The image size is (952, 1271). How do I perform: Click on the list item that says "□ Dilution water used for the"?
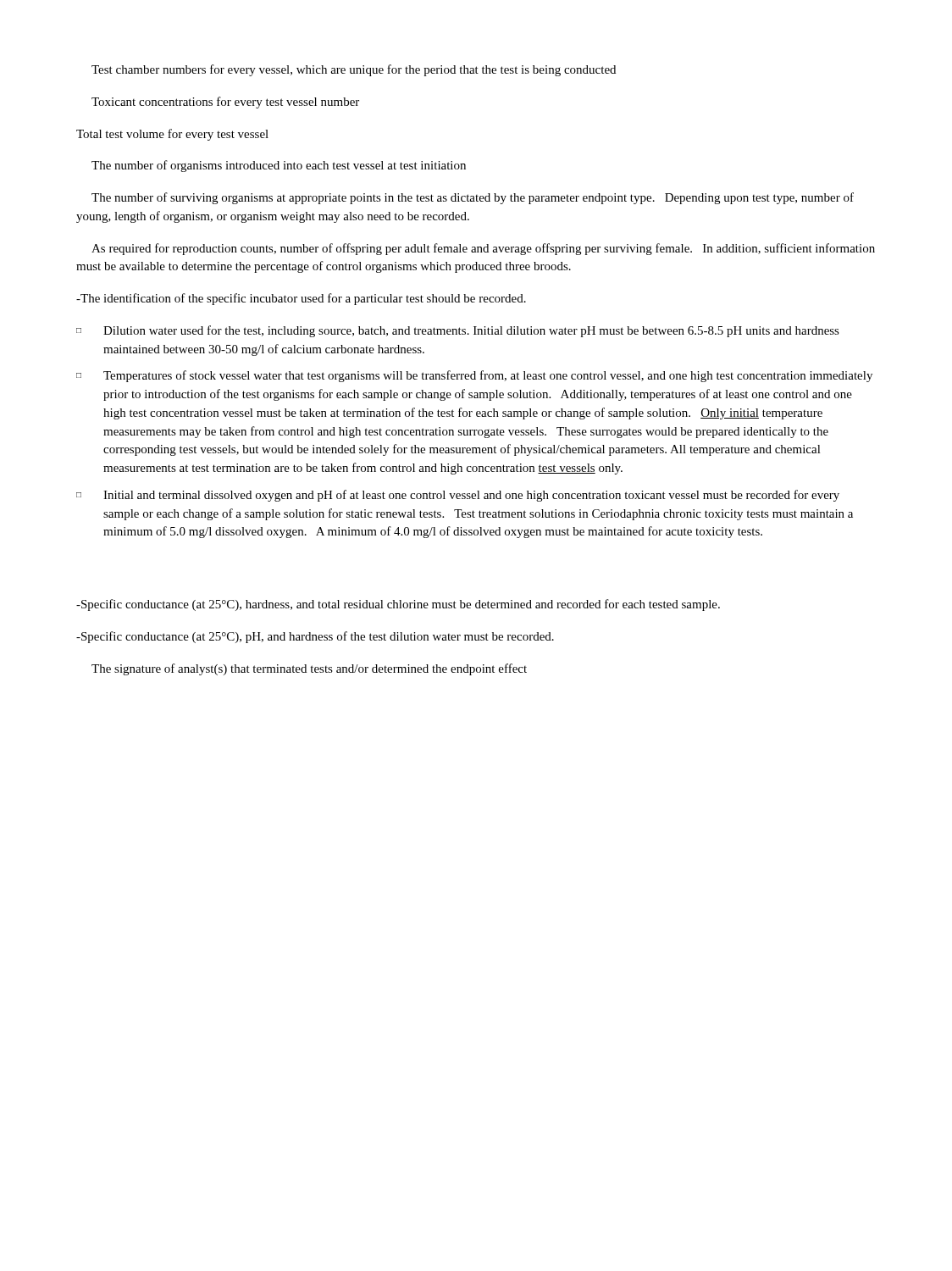coord(476,340)
